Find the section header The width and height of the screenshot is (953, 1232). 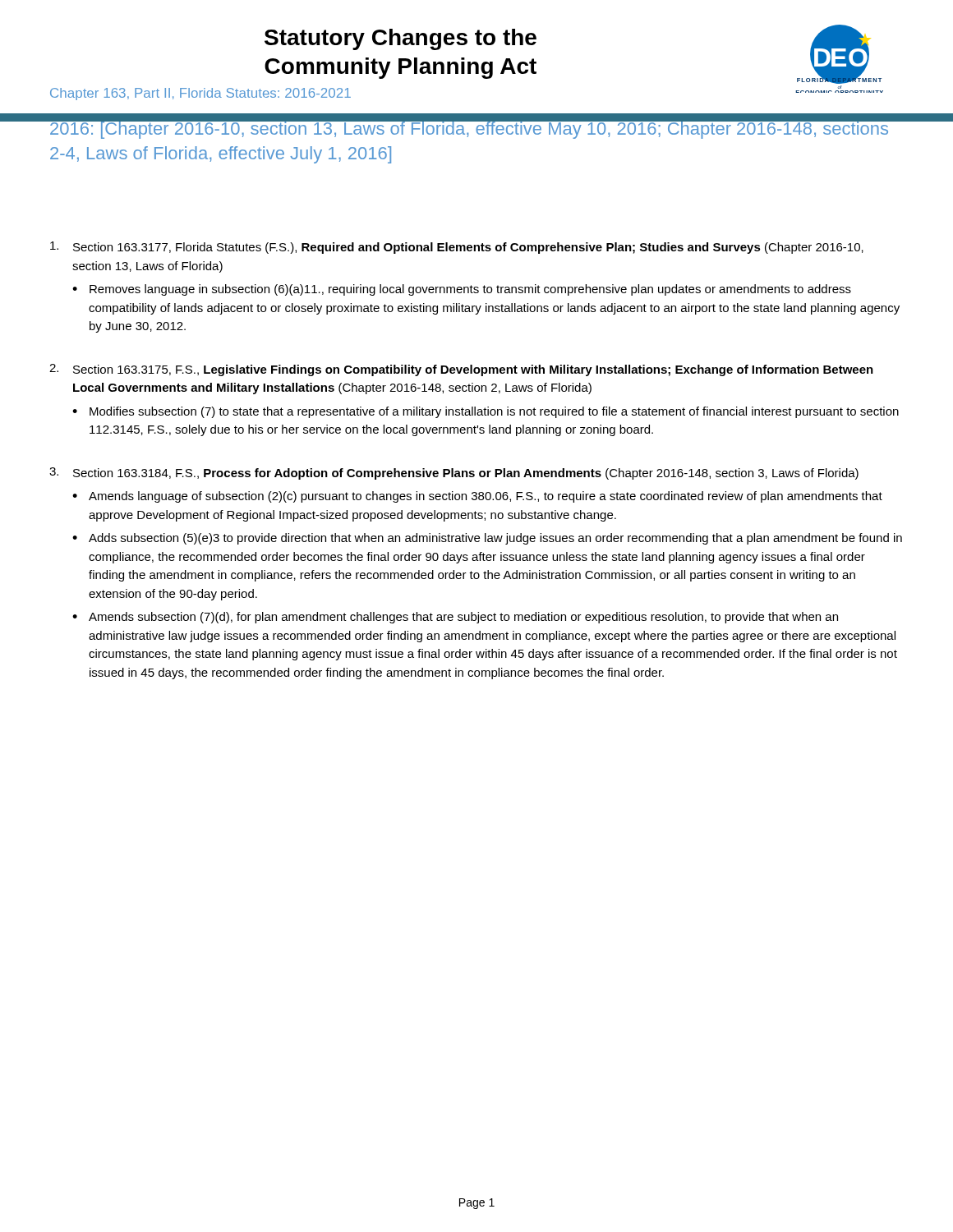[469, 141]
